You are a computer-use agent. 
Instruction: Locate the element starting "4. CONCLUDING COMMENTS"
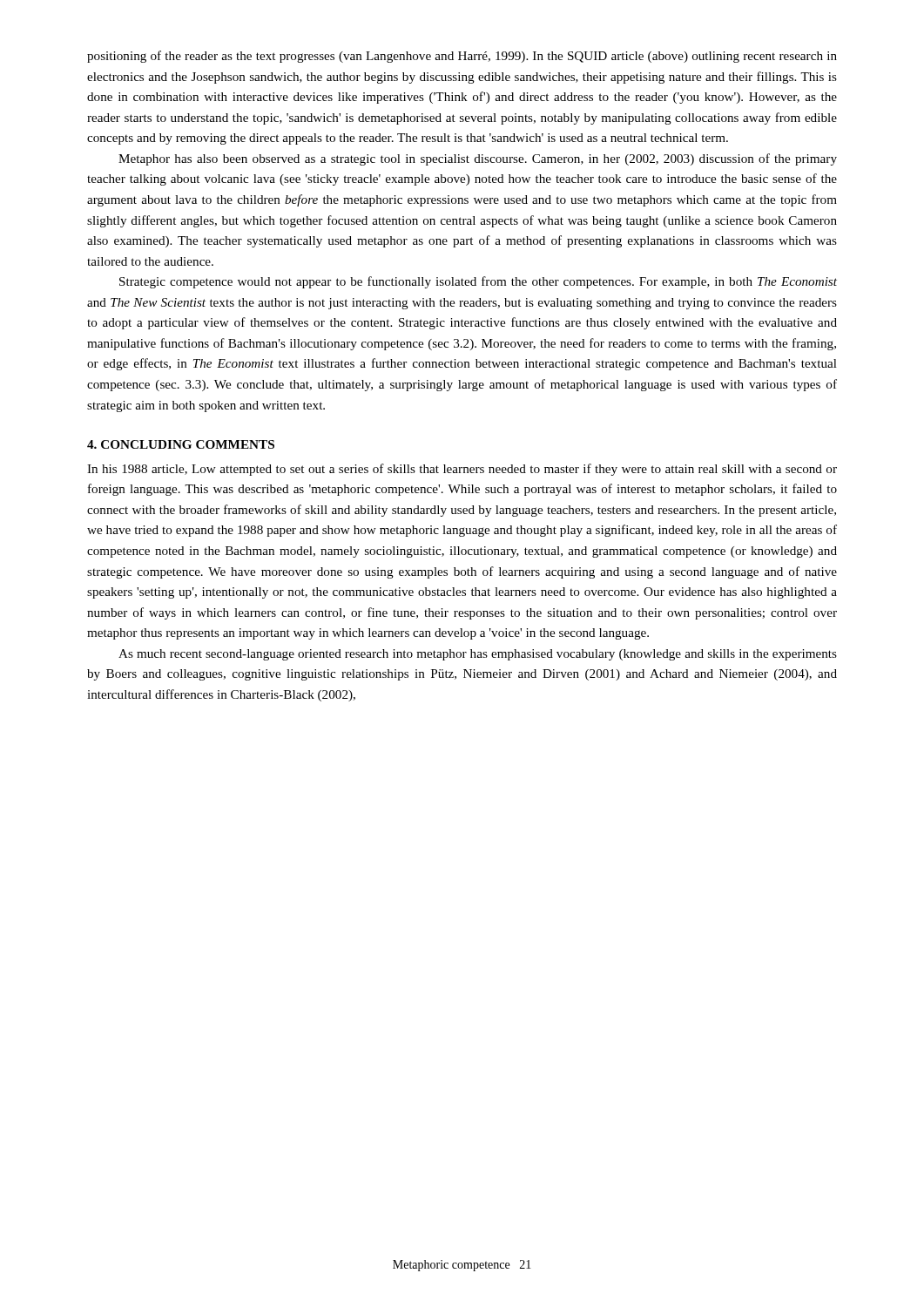[181, 444]
